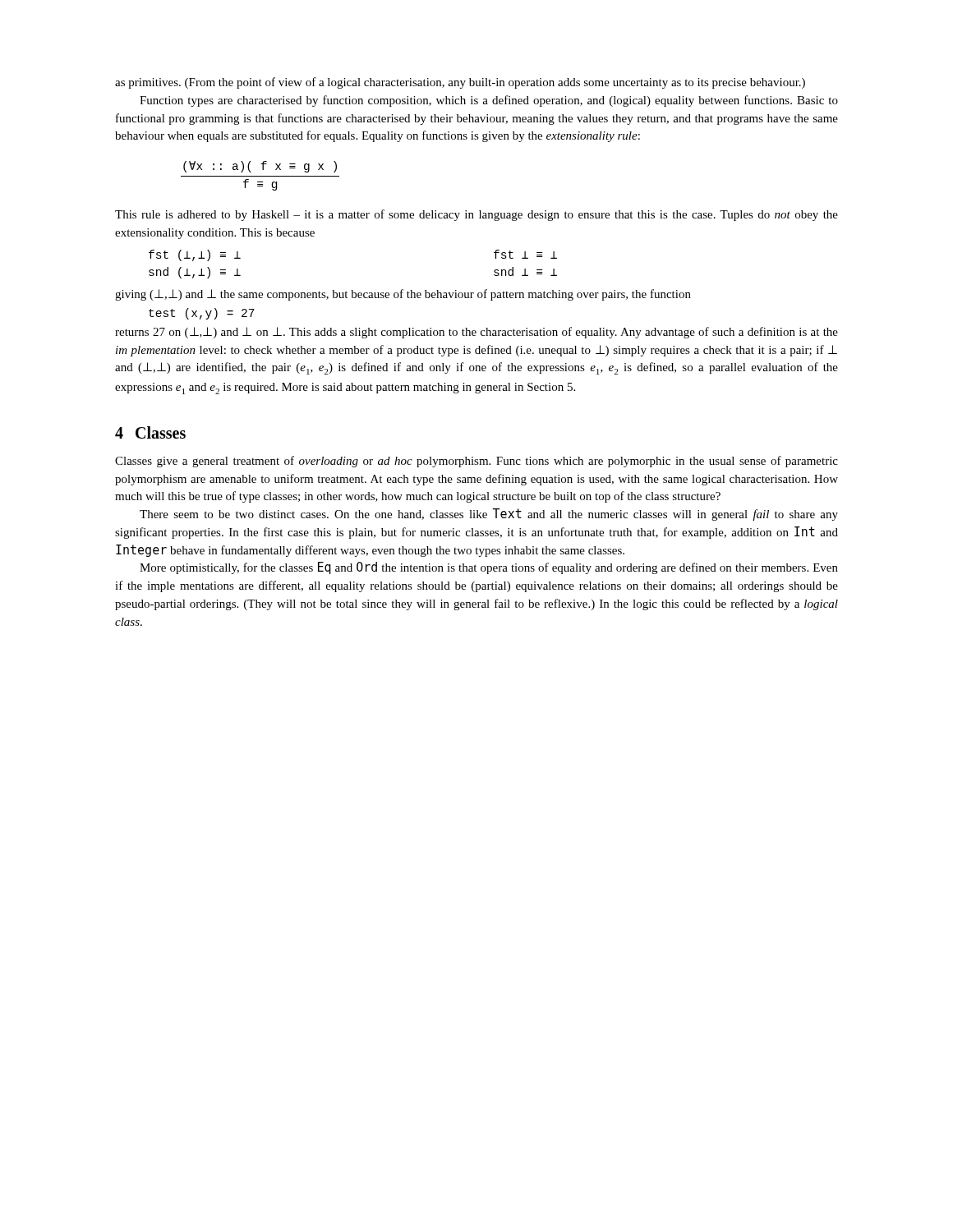Select the text containing "test (x,y) = 27"
This screenshot has width=953, height=1232.
pos(202,314)
